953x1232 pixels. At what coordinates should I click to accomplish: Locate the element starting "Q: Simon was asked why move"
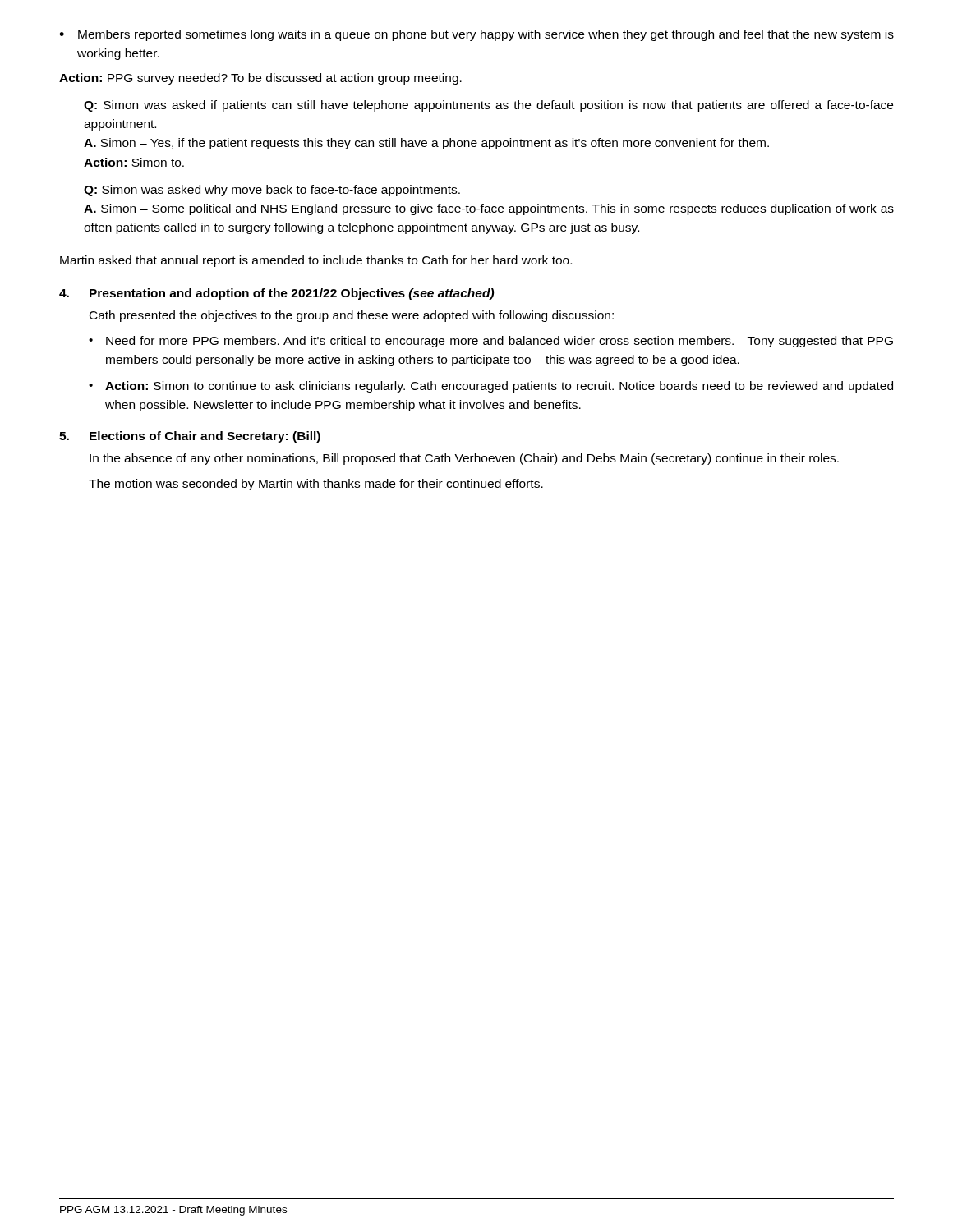click(x=489, y=208)
